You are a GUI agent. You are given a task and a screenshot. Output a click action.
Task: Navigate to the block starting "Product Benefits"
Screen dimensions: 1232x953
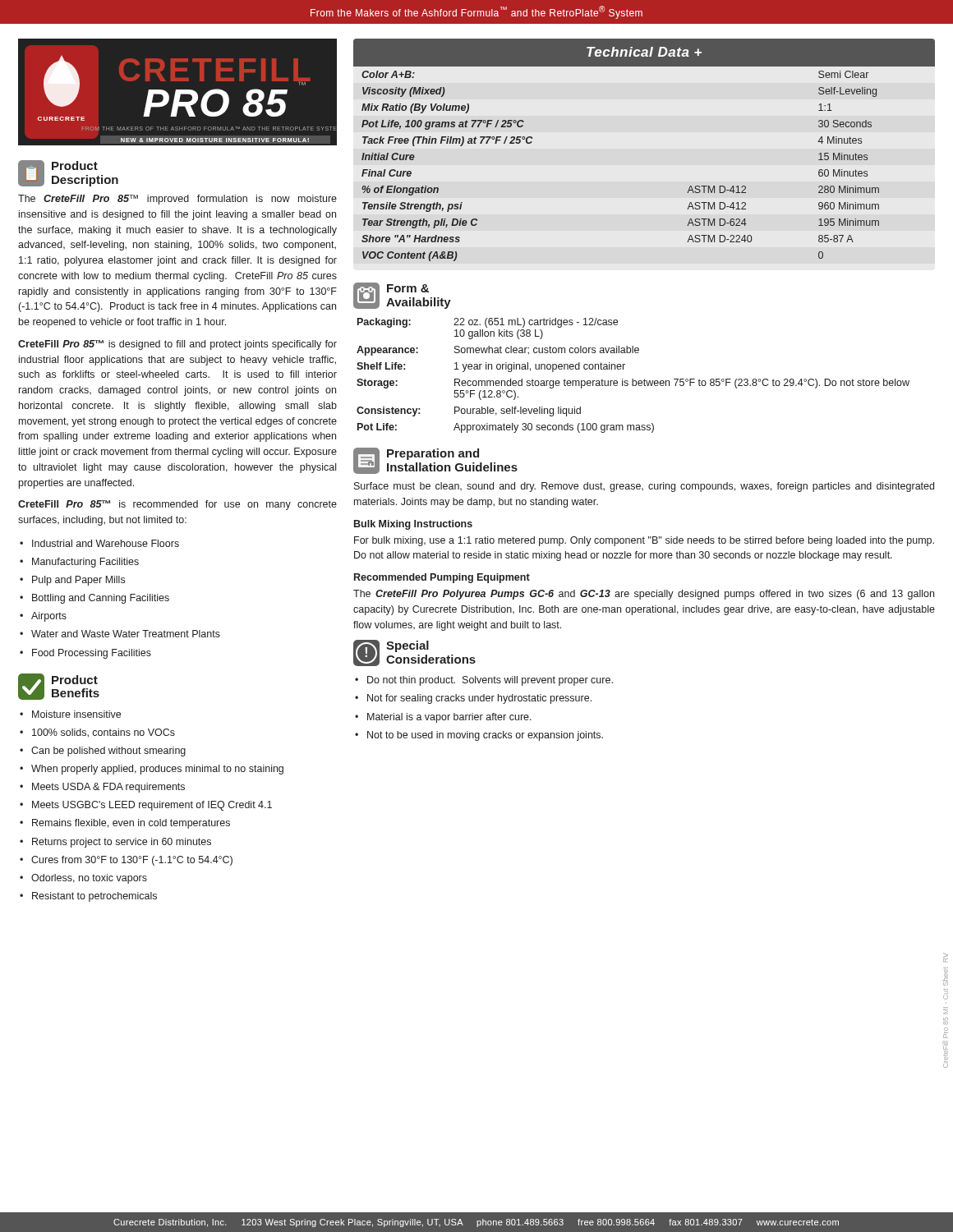coord(59,687)
